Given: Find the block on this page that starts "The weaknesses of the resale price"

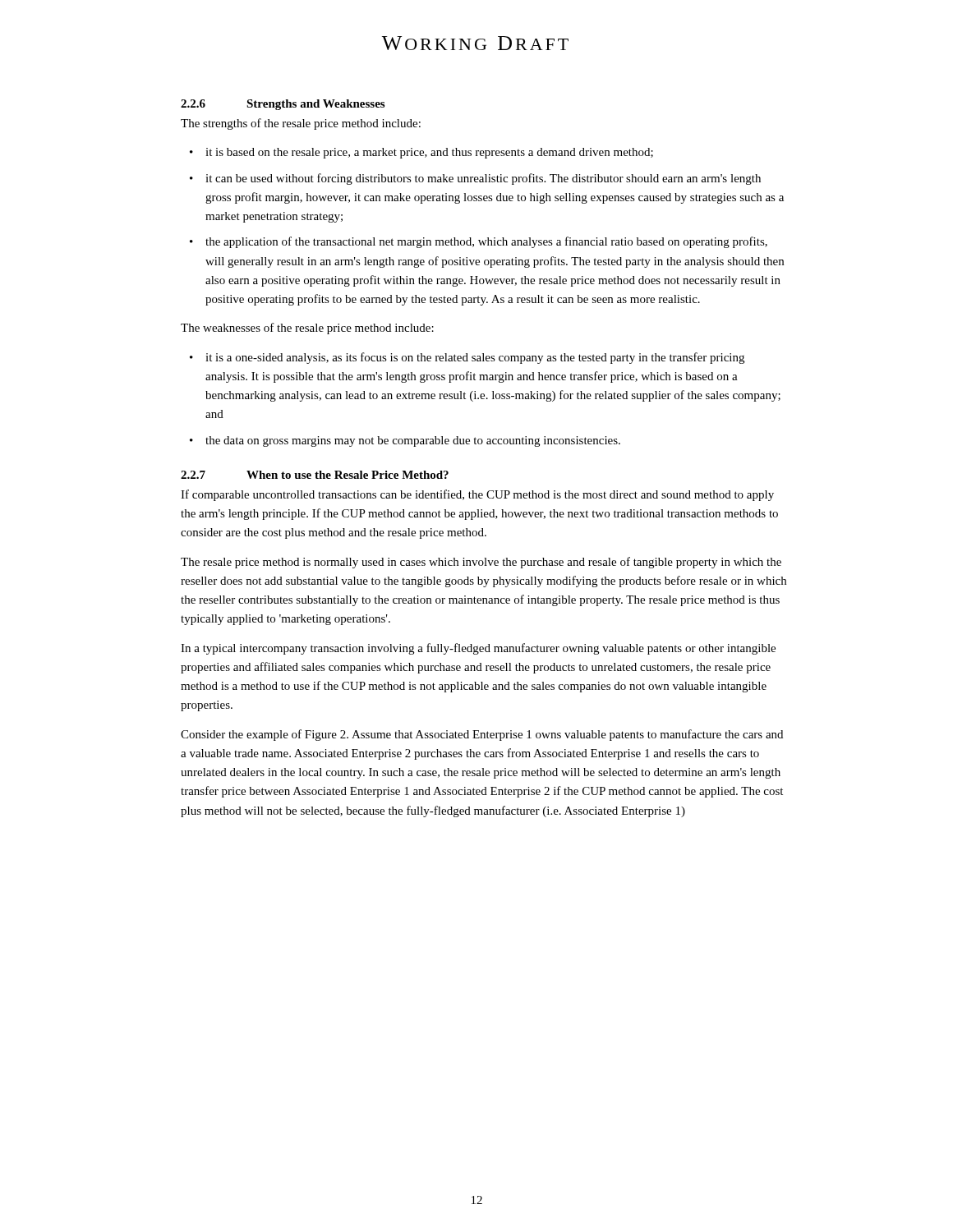Looking at the screenshot, I should pos(308,328).
